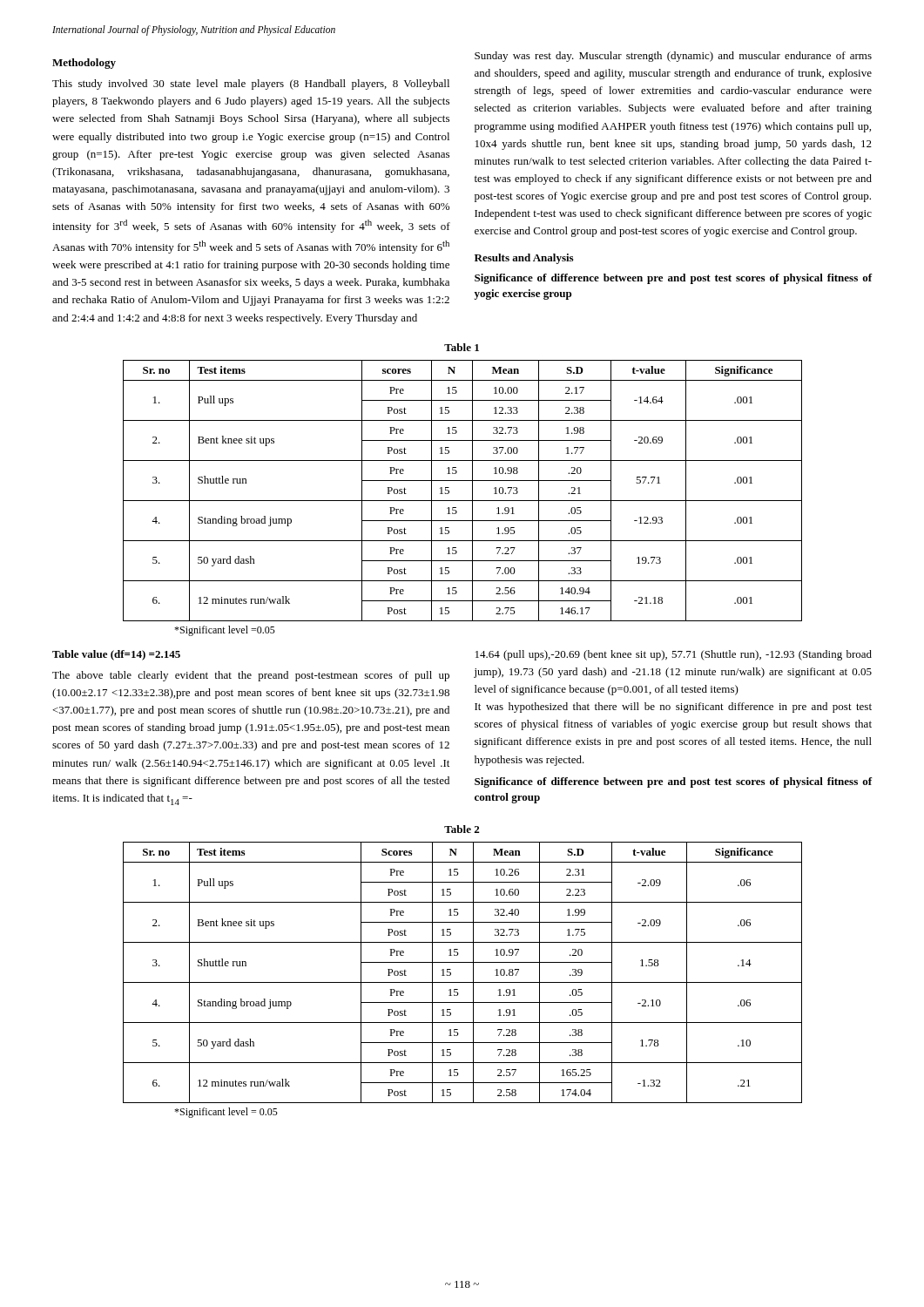Find the text block with the text "Sunday was rest day. Muscular"
Viewport: 924px width, 1307px height.
[673, 143]
